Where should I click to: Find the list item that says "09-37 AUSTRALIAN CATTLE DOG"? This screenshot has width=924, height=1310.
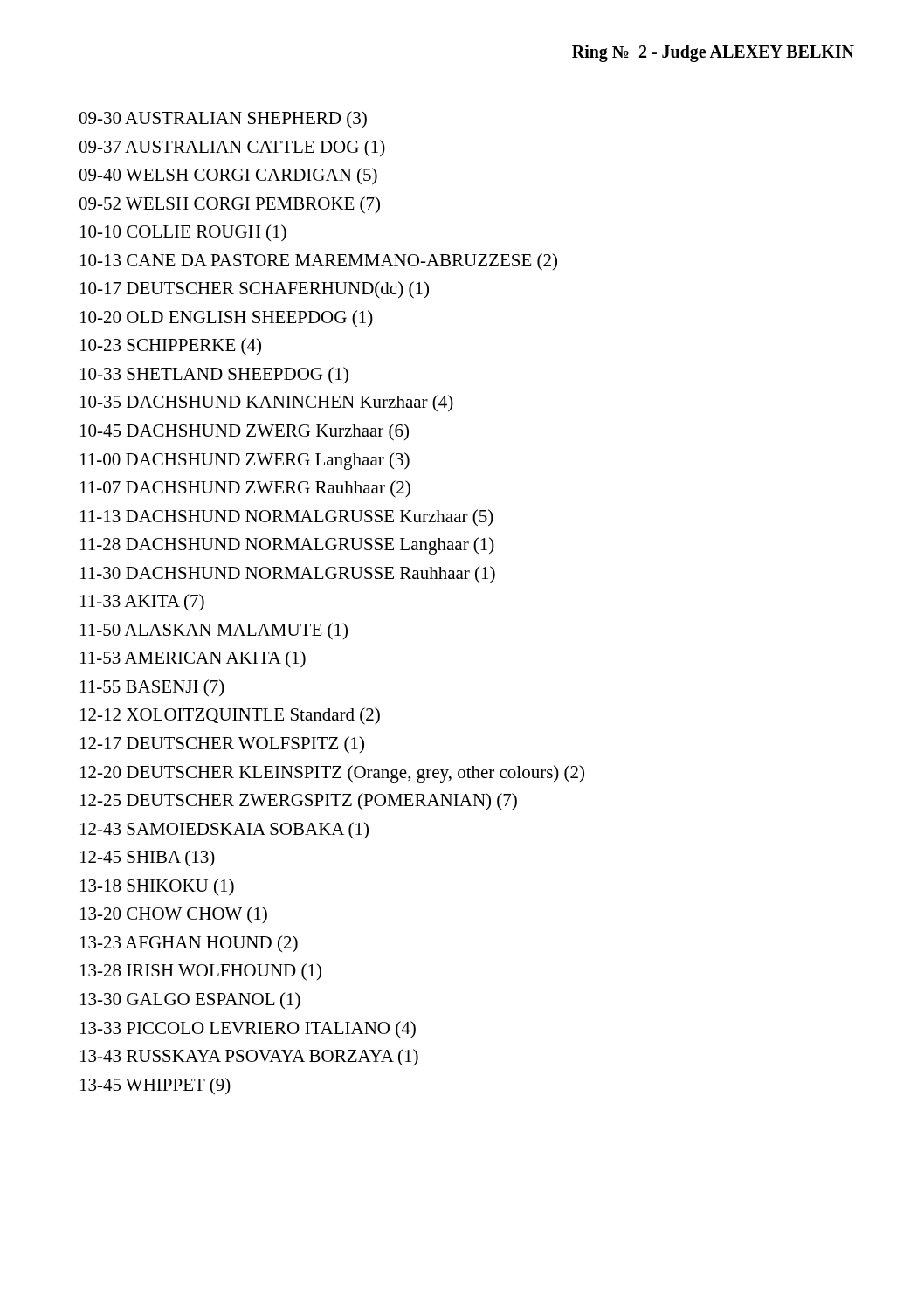232,146
